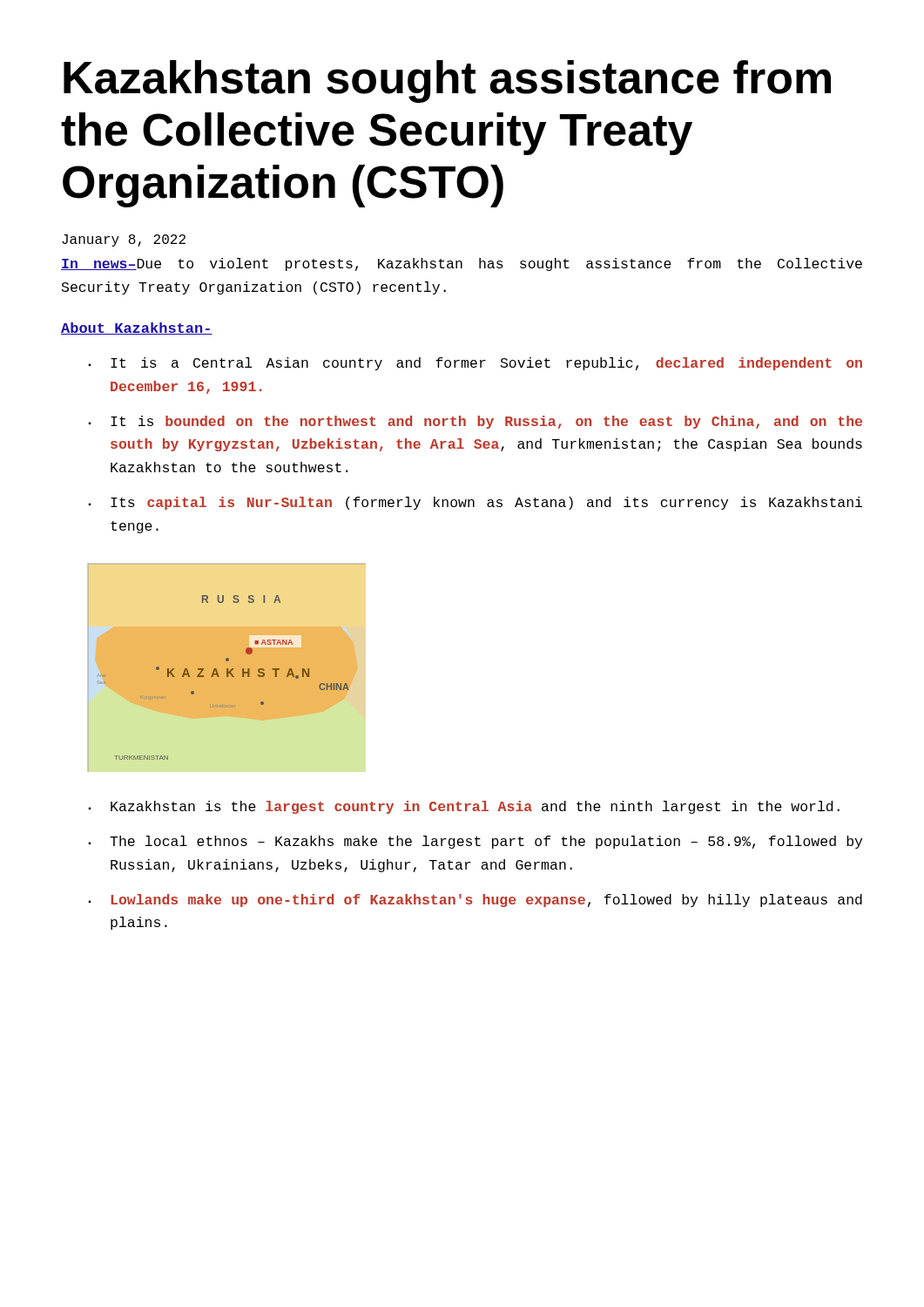
Task: Locate the list item with the text "▪ Kazakhstan is the largest"
Action: coord(475,808)
